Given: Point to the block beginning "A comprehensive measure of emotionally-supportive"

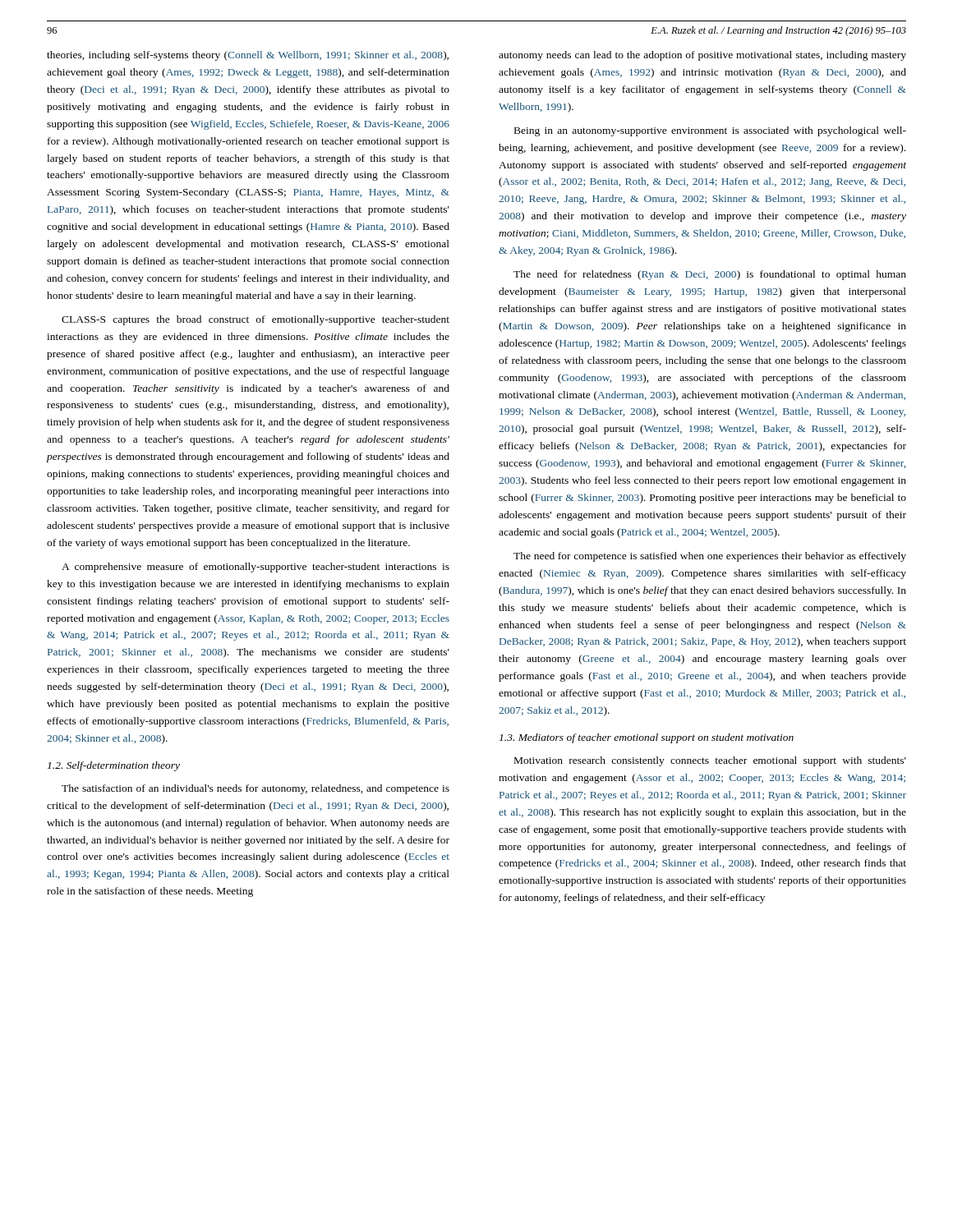Looking at the screenshot, I should point(248,653).
